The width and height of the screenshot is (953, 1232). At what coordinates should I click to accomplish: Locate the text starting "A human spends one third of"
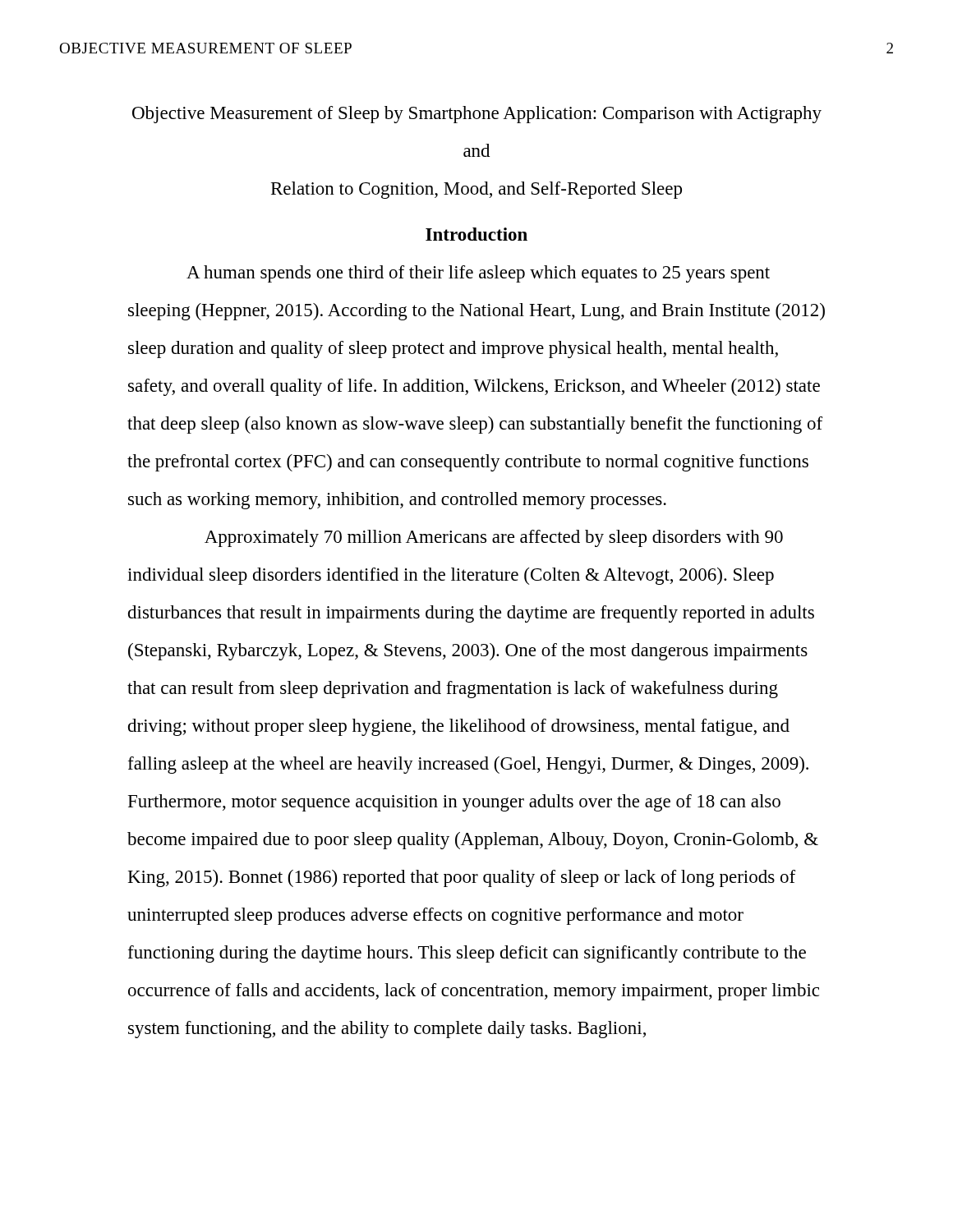pyautogui.click(x=476, y=386)
